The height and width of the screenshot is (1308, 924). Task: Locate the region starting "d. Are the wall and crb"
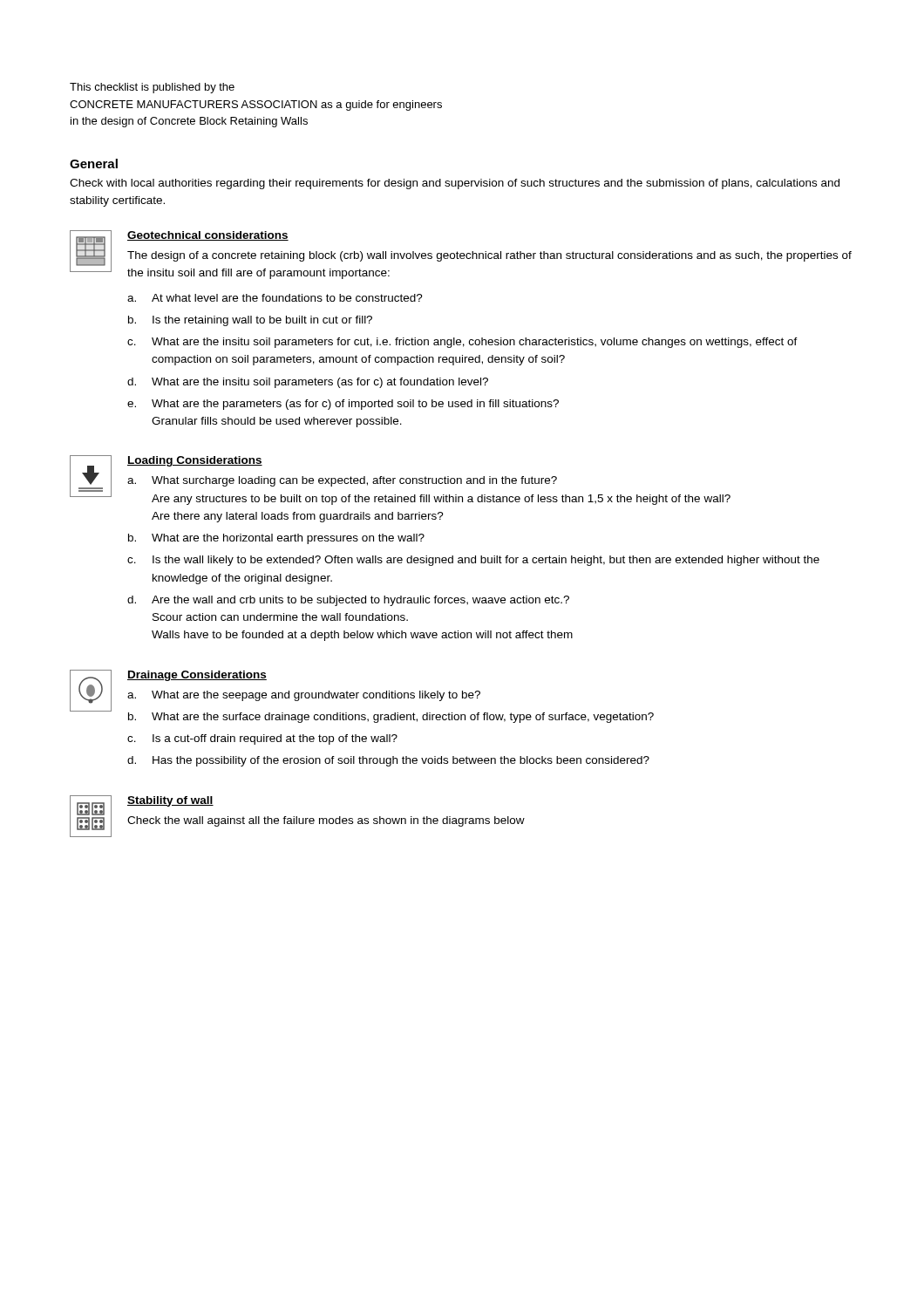(348, 601)
